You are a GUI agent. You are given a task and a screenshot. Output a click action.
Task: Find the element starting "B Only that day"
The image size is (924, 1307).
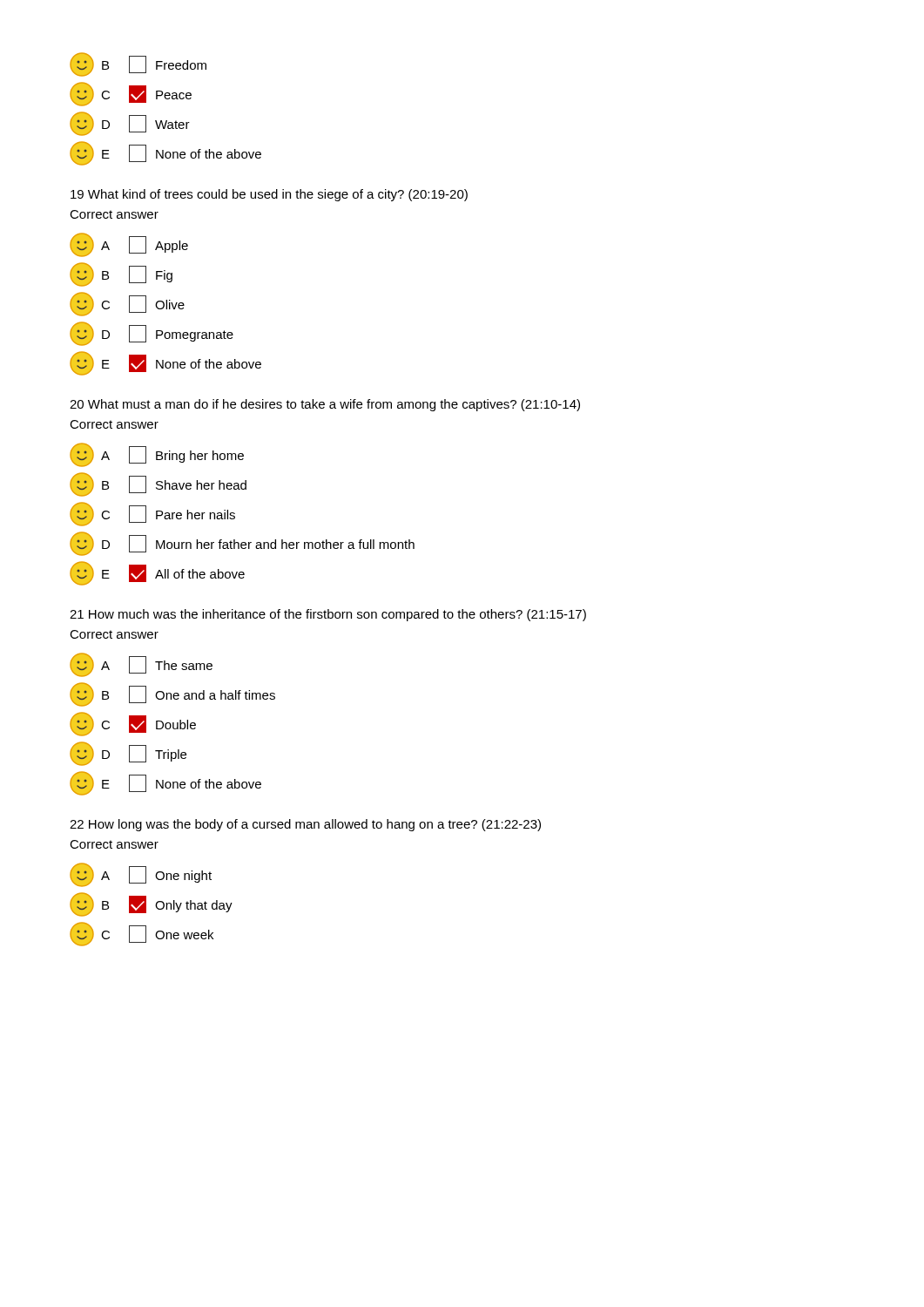point(151,904)
